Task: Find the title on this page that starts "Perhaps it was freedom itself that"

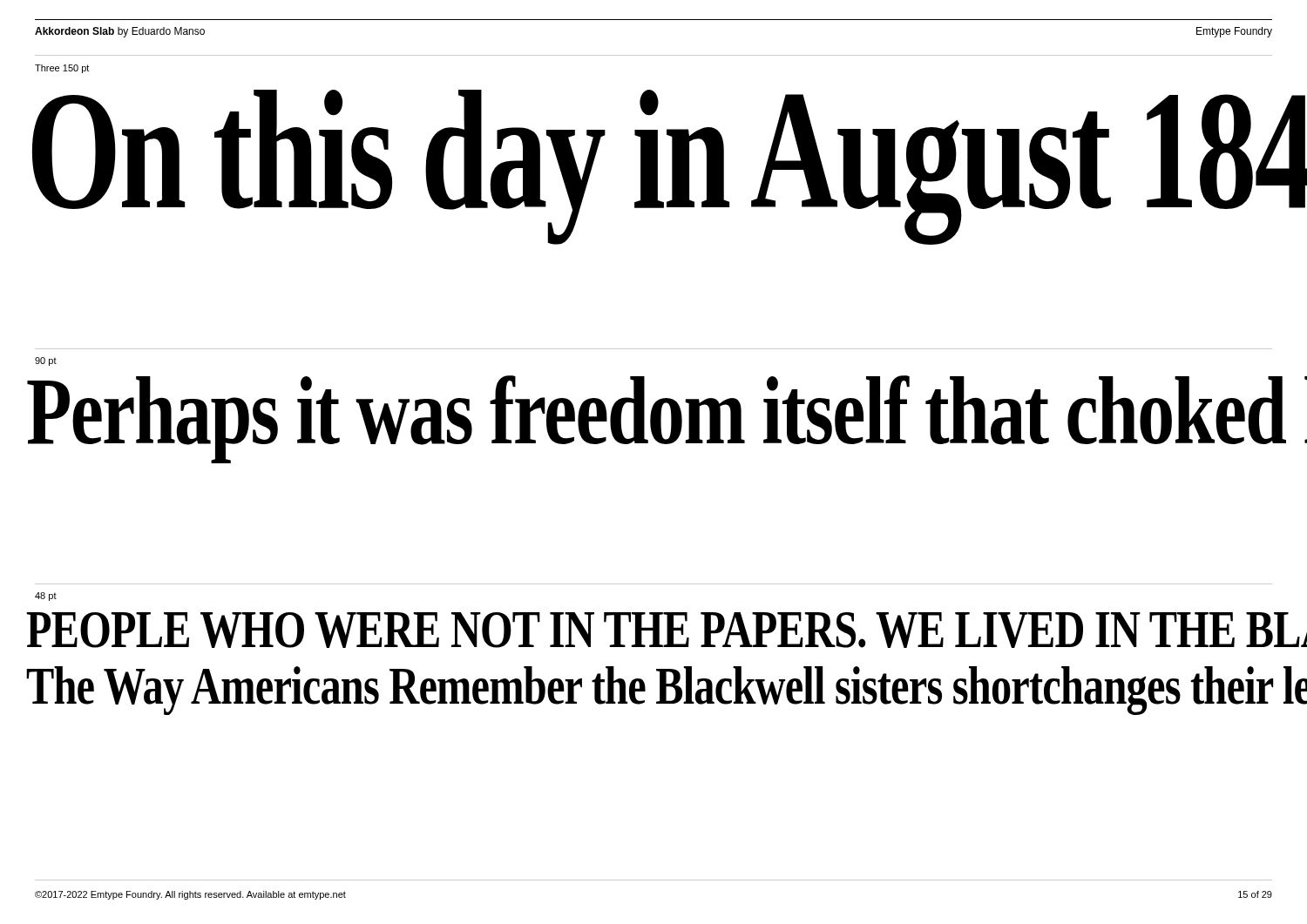Action: (654, 412)
